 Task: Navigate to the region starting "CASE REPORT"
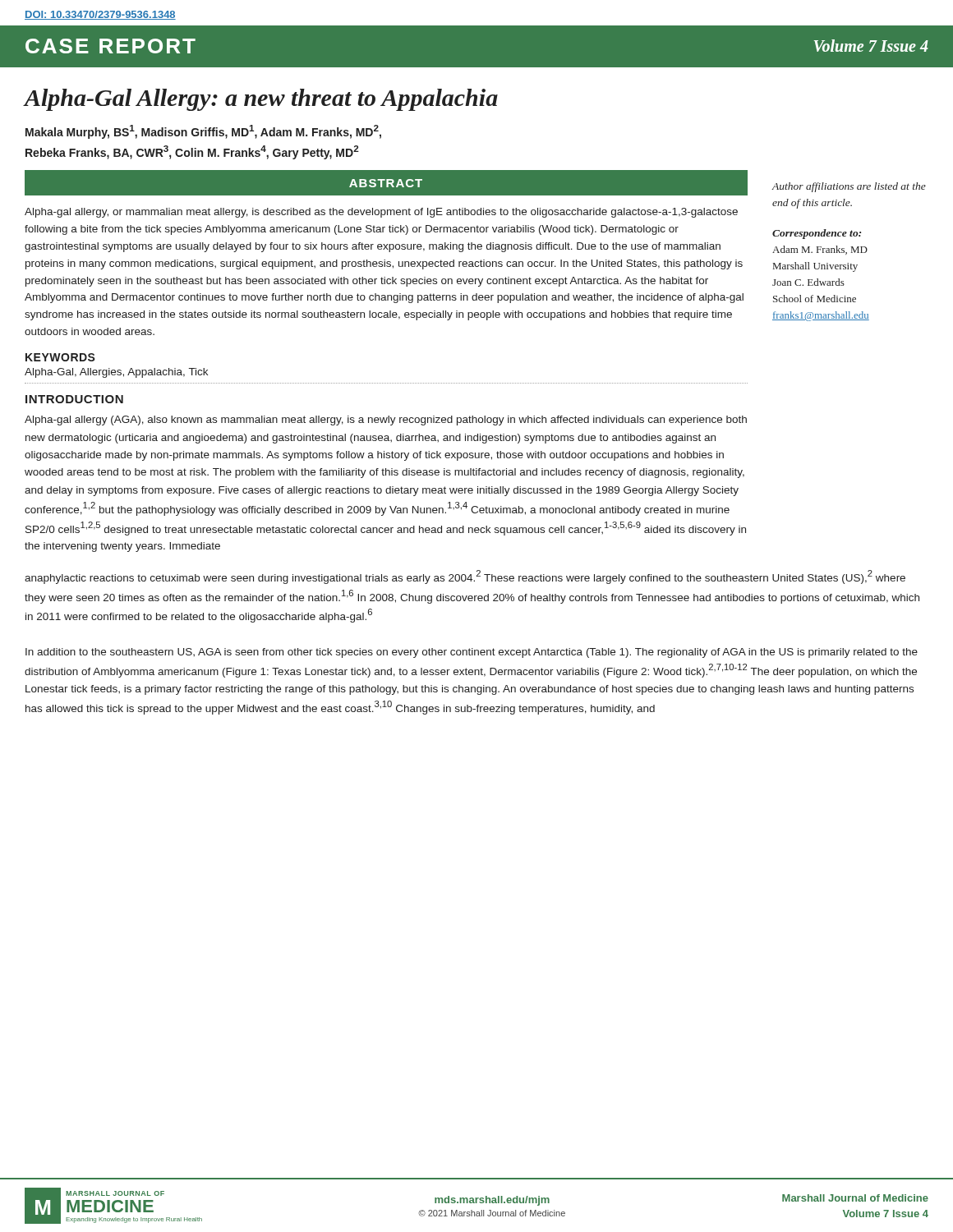click(111, 46)
